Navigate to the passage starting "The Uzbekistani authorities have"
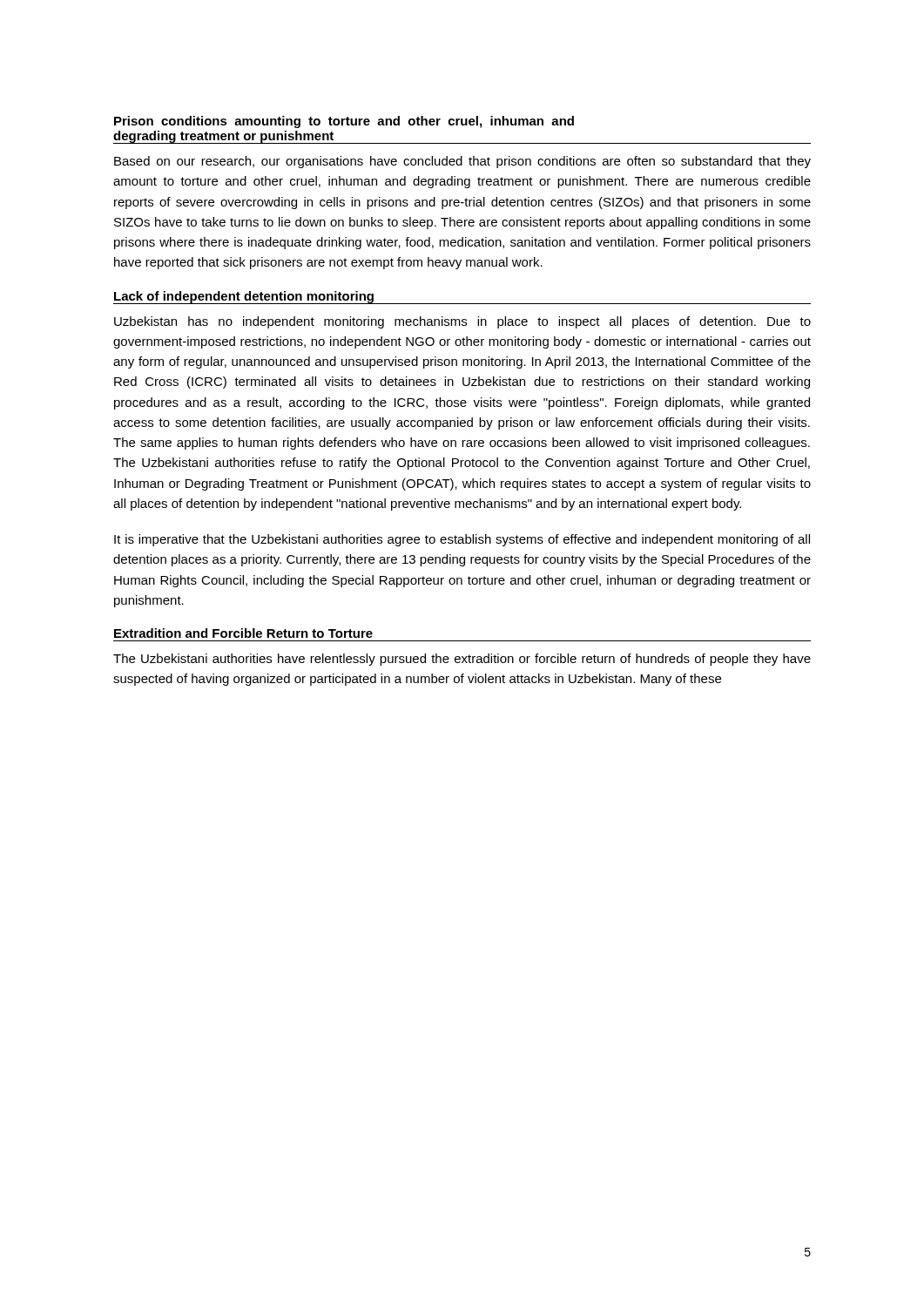 tap(462, 668)
